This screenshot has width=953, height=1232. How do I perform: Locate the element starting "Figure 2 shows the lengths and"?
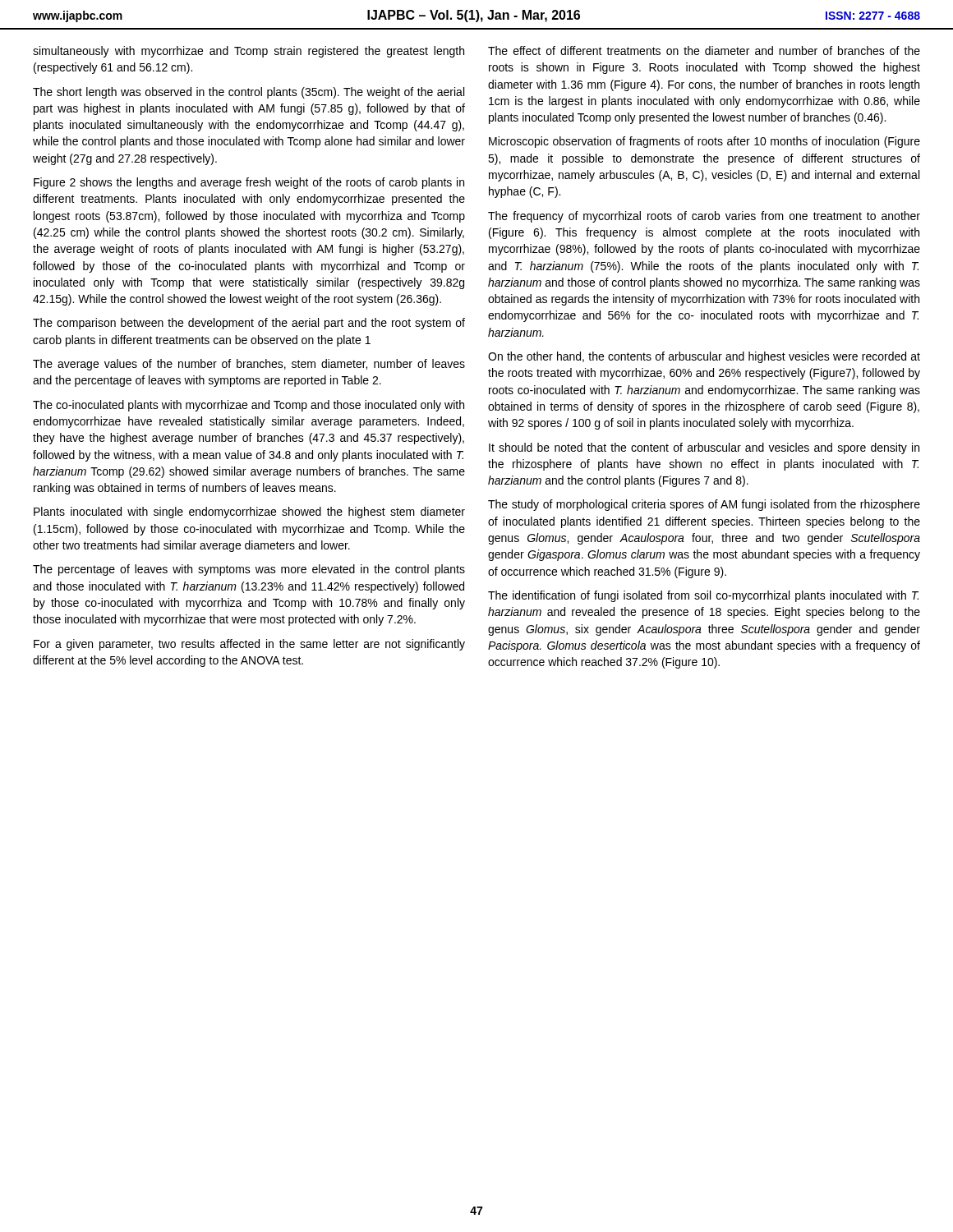click(249, 241)
